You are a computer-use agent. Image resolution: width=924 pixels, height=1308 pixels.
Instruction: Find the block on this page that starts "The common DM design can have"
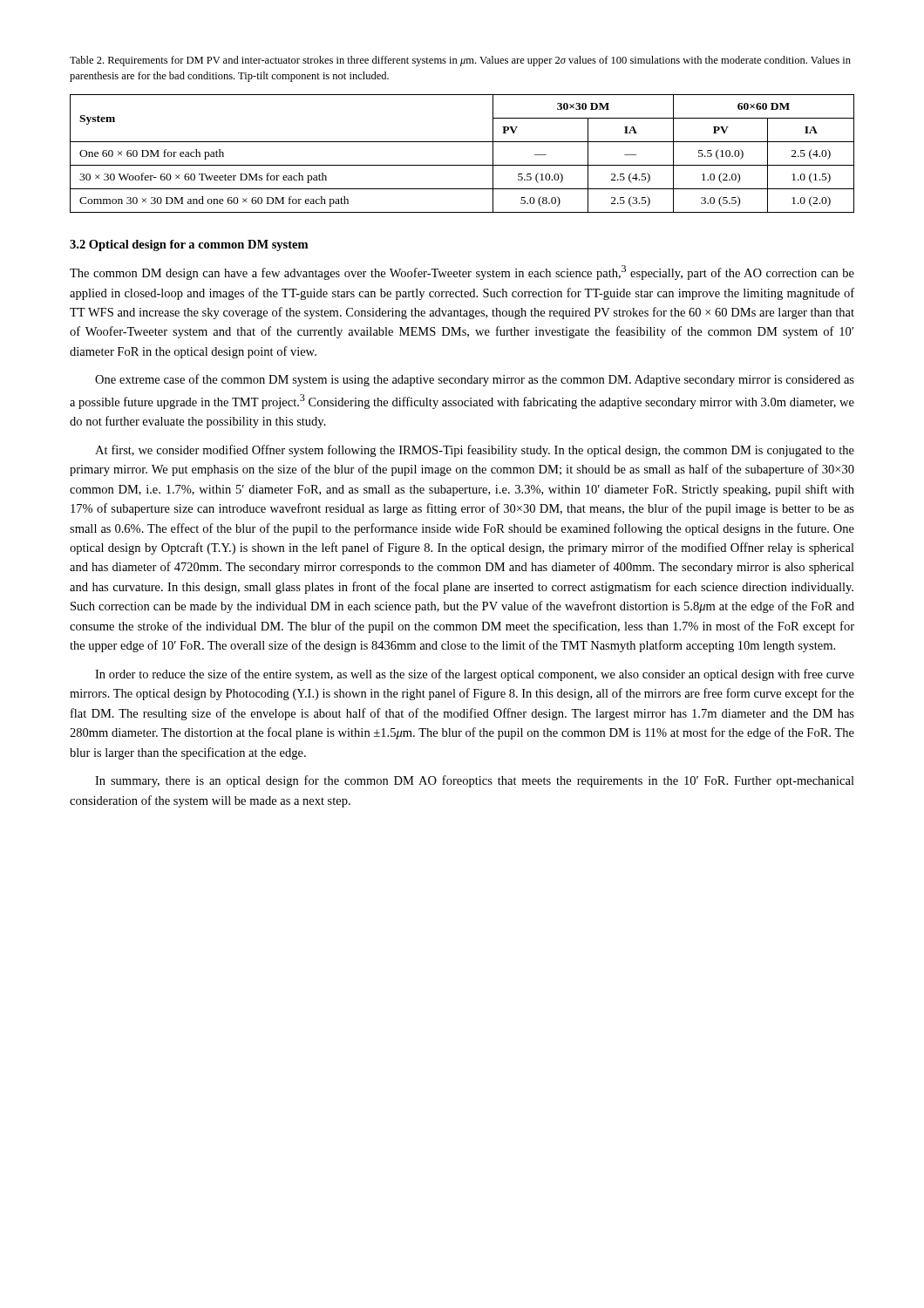coord(462,311)
